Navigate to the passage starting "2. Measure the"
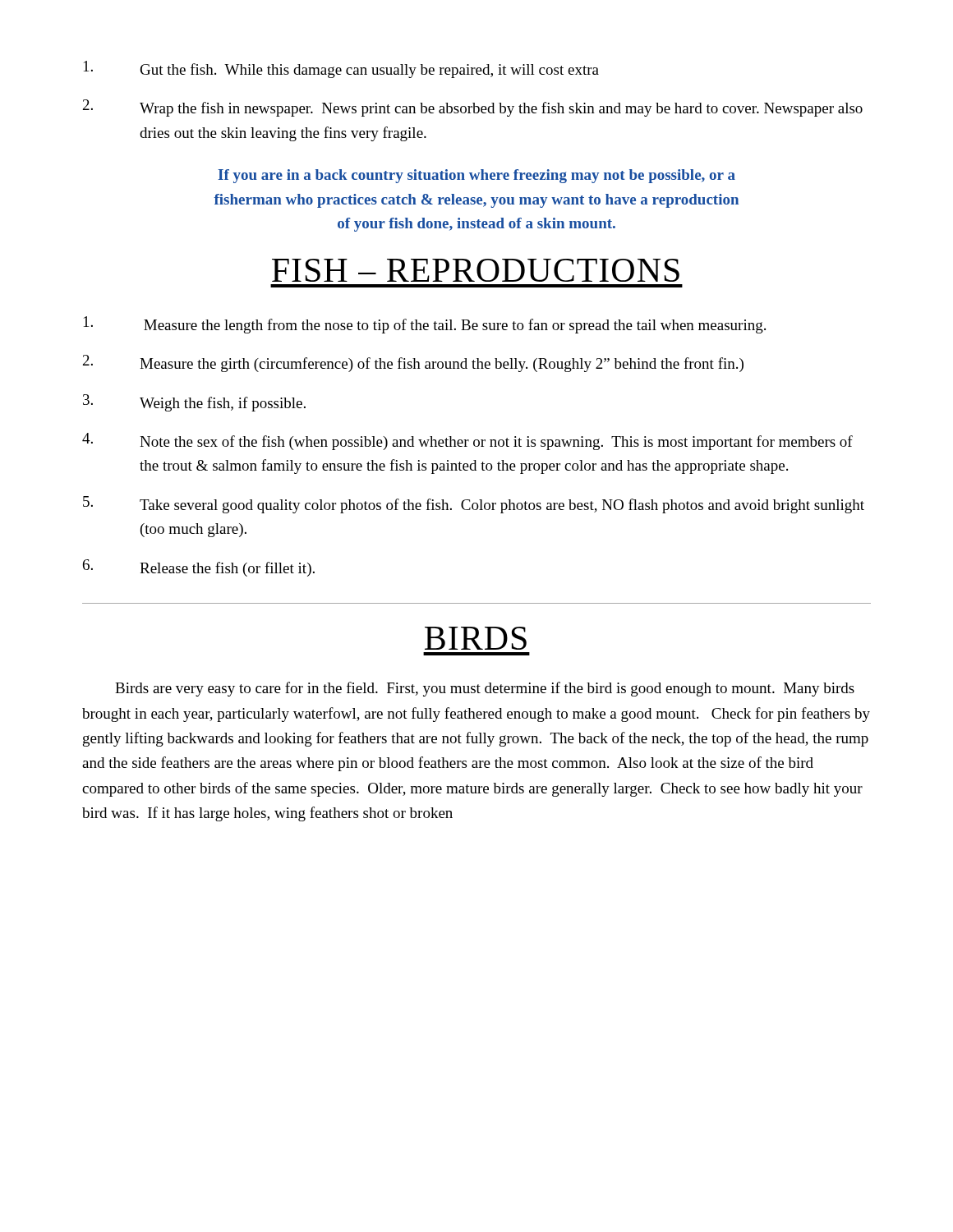 [476, 364]
